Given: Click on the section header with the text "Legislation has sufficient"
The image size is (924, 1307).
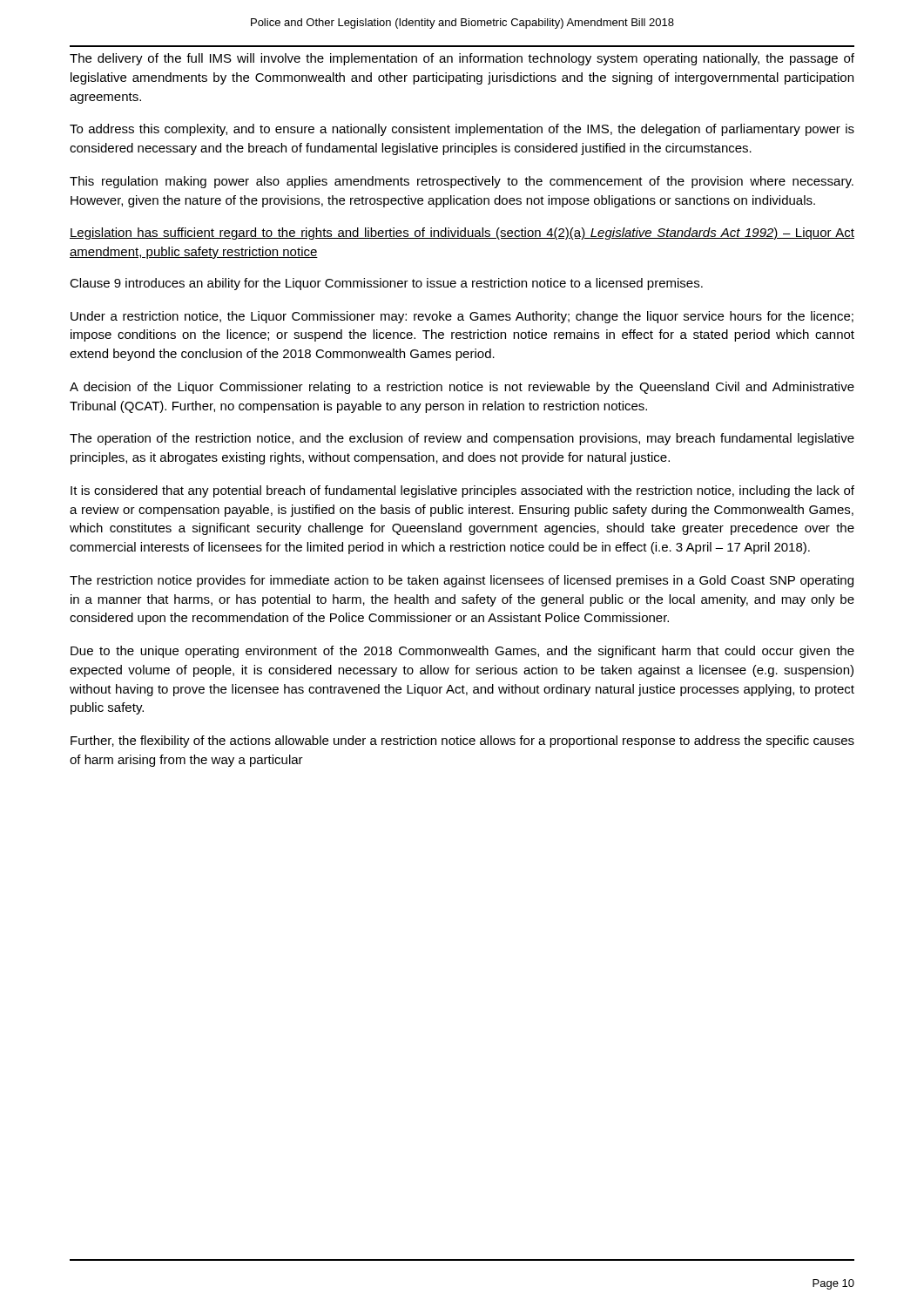Looking at the screenshot, I should (x=462, y=242).
